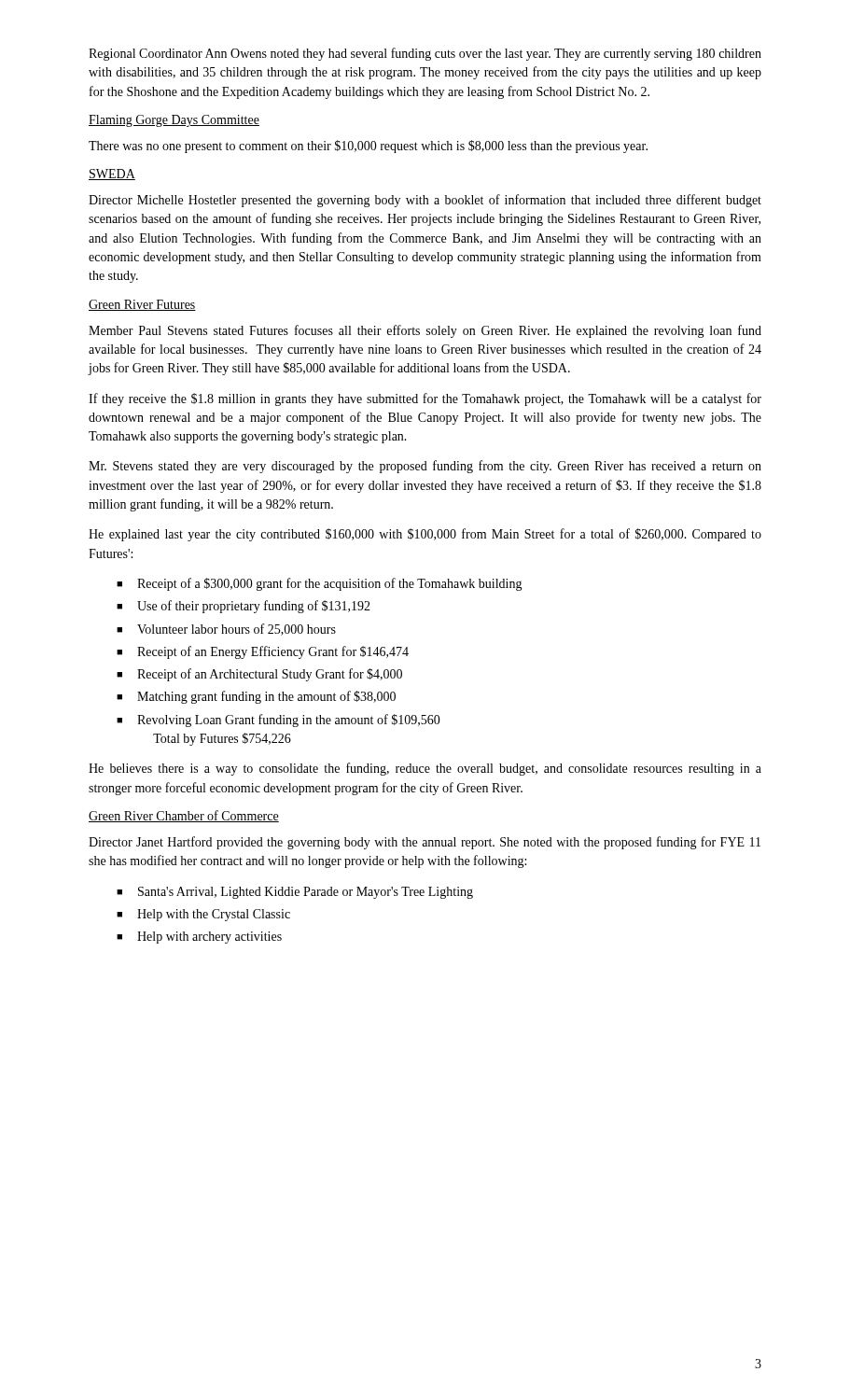The image size is (850, 1400).
Task: Click the passage that begins "■ Receipt of an Architectural Study Grant"
Action: [x=259, y=675]
